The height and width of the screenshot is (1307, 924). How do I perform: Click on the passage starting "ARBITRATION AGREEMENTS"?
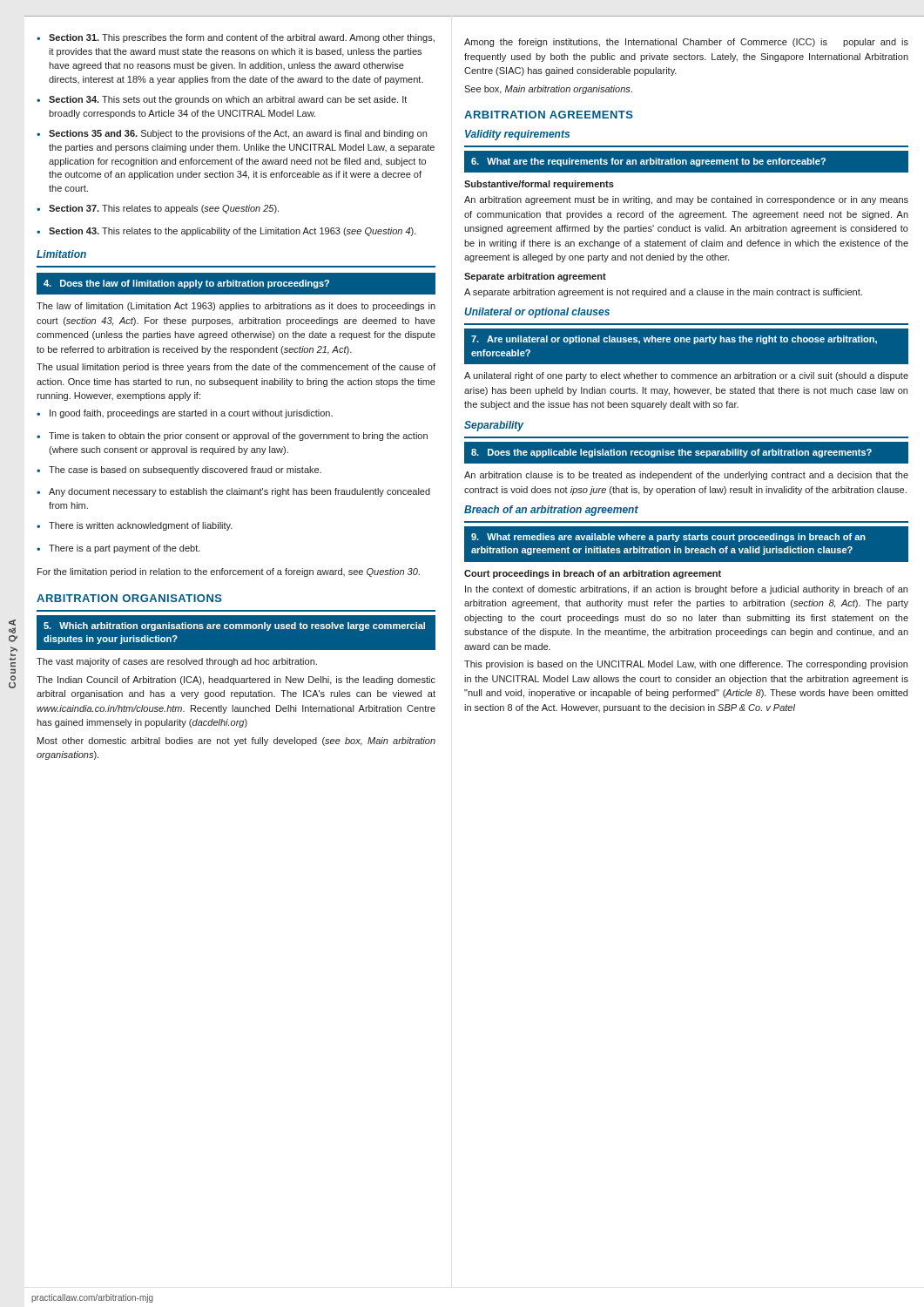[x=549, y=115]
